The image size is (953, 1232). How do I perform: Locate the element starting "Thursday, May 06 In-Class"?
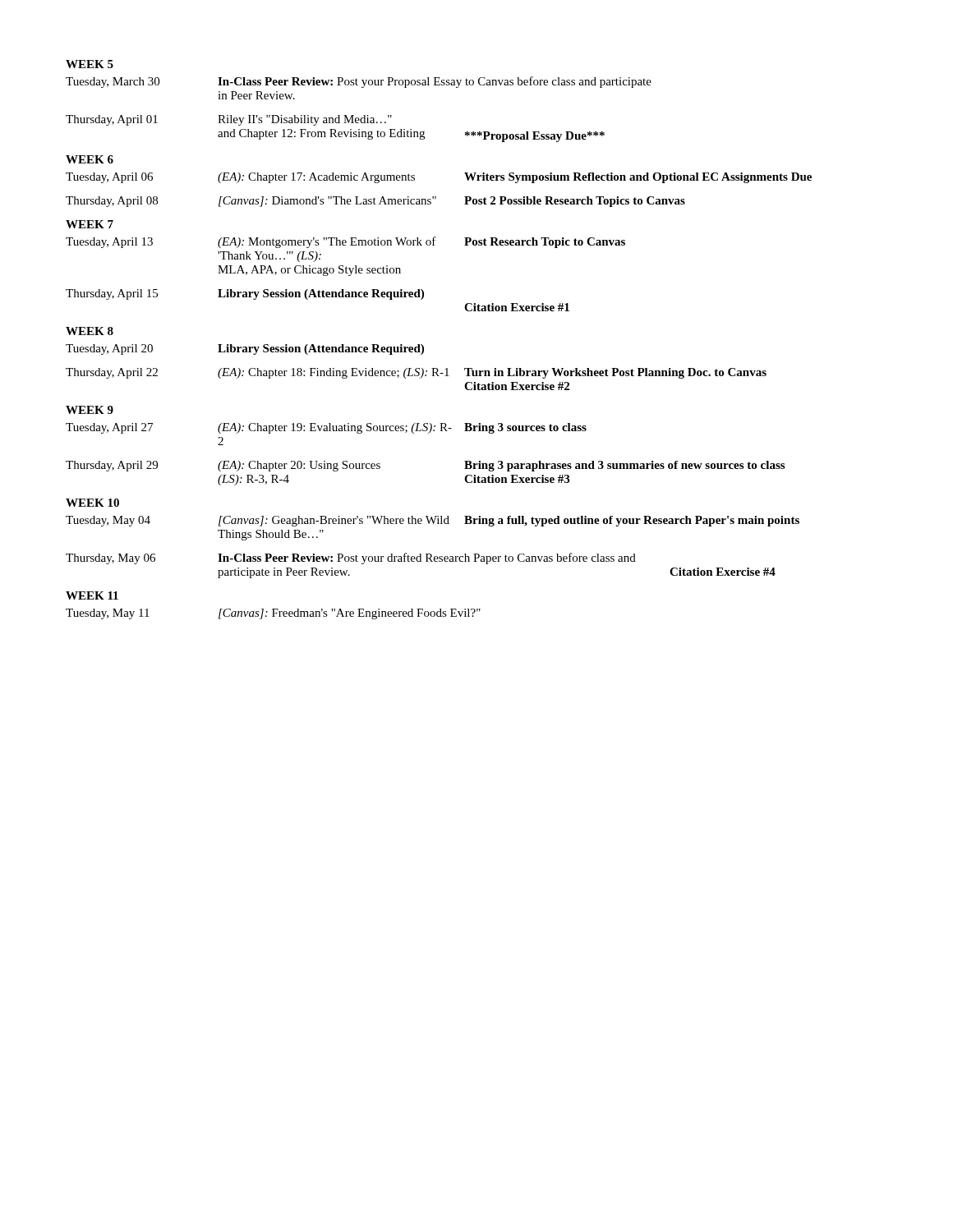coord(476,565)
